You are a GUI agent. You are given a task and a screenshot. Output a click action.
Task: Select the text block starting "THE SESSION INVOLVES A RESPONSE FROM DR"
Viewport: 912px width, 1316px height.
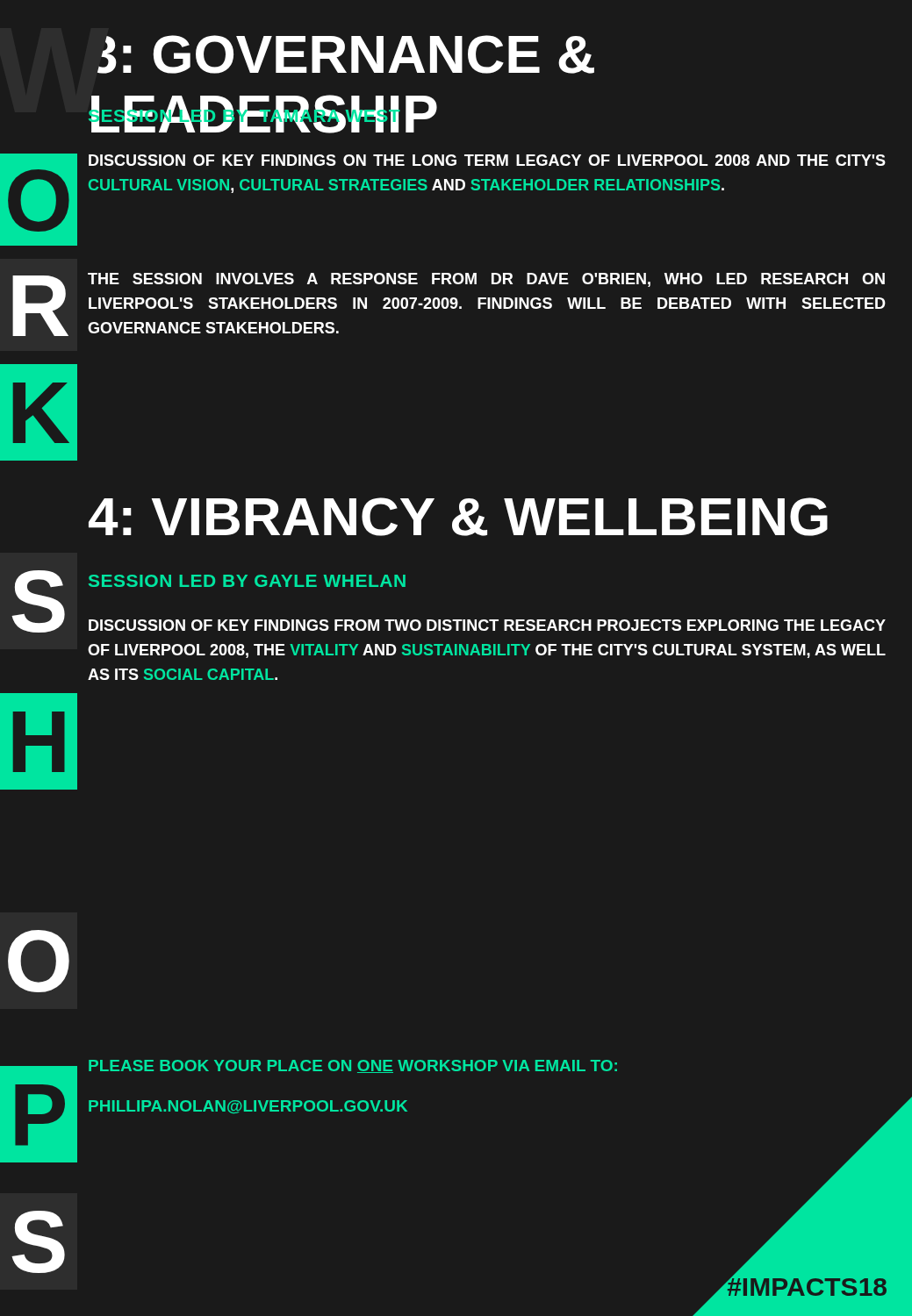click(487, 304)
